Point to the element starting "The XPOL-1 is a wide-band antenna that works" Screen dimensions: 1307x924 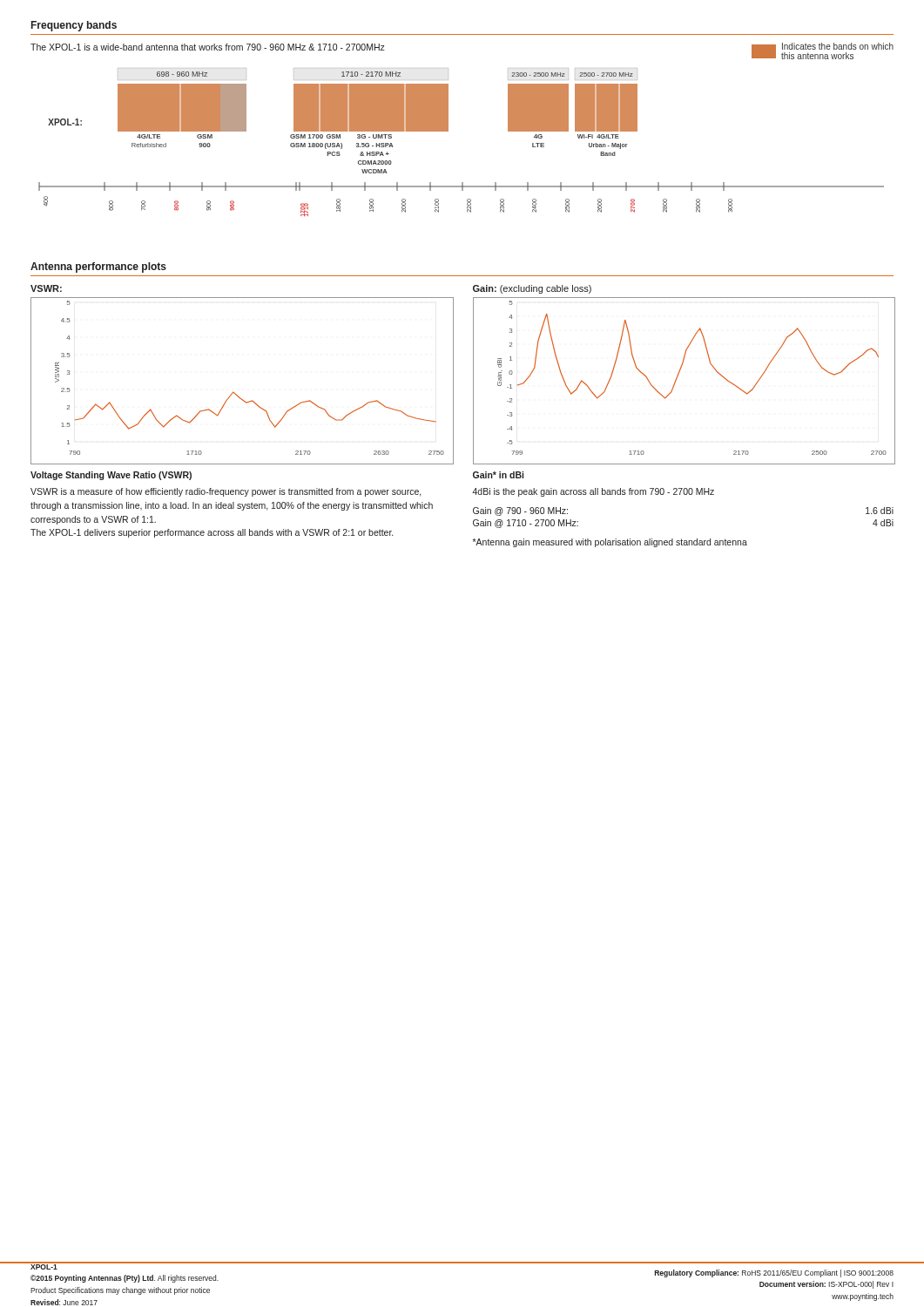tap(208, 47)
